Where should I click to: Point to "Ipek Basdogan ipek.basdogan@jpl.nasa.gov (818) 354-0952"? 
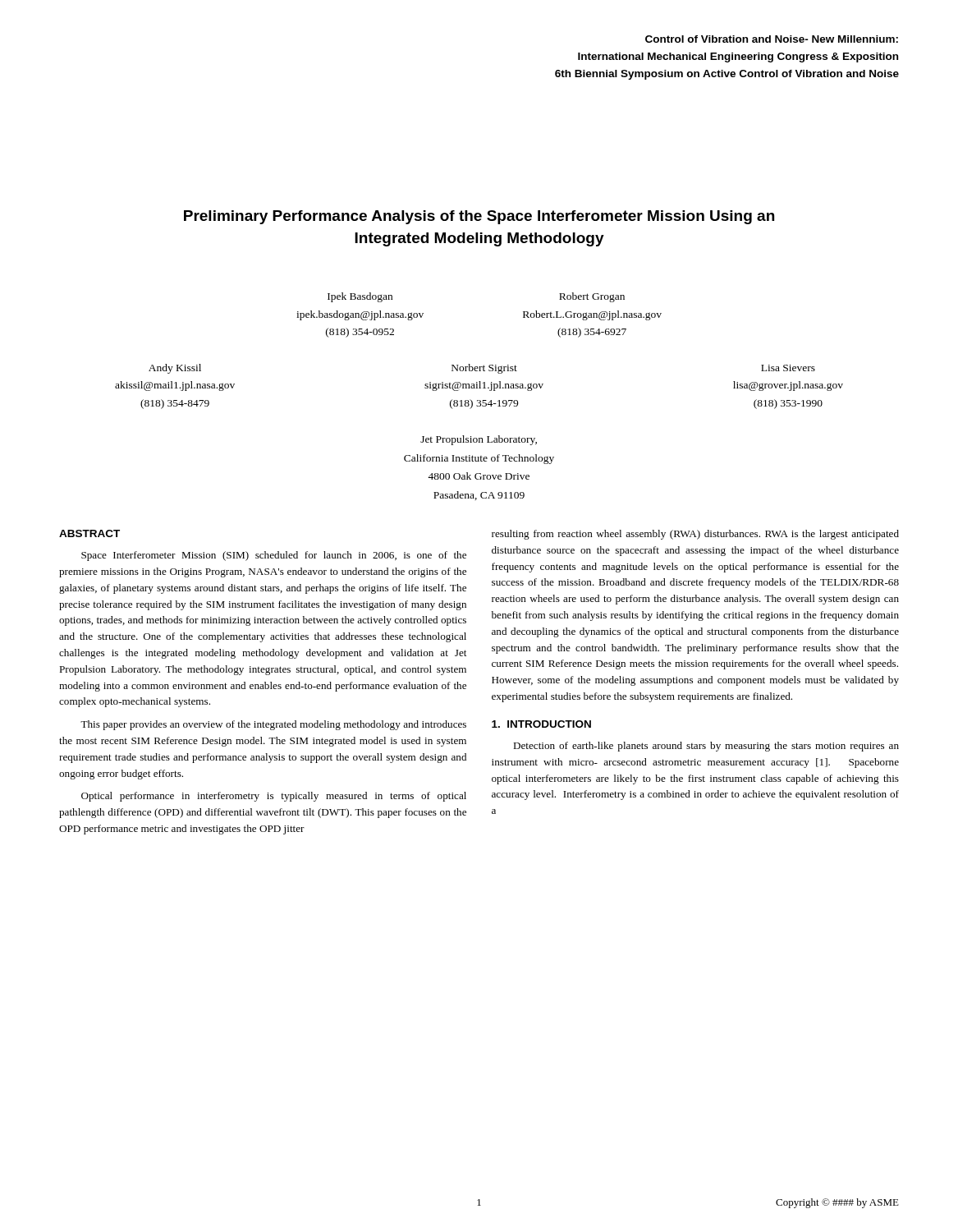click(x=360, y=314)
